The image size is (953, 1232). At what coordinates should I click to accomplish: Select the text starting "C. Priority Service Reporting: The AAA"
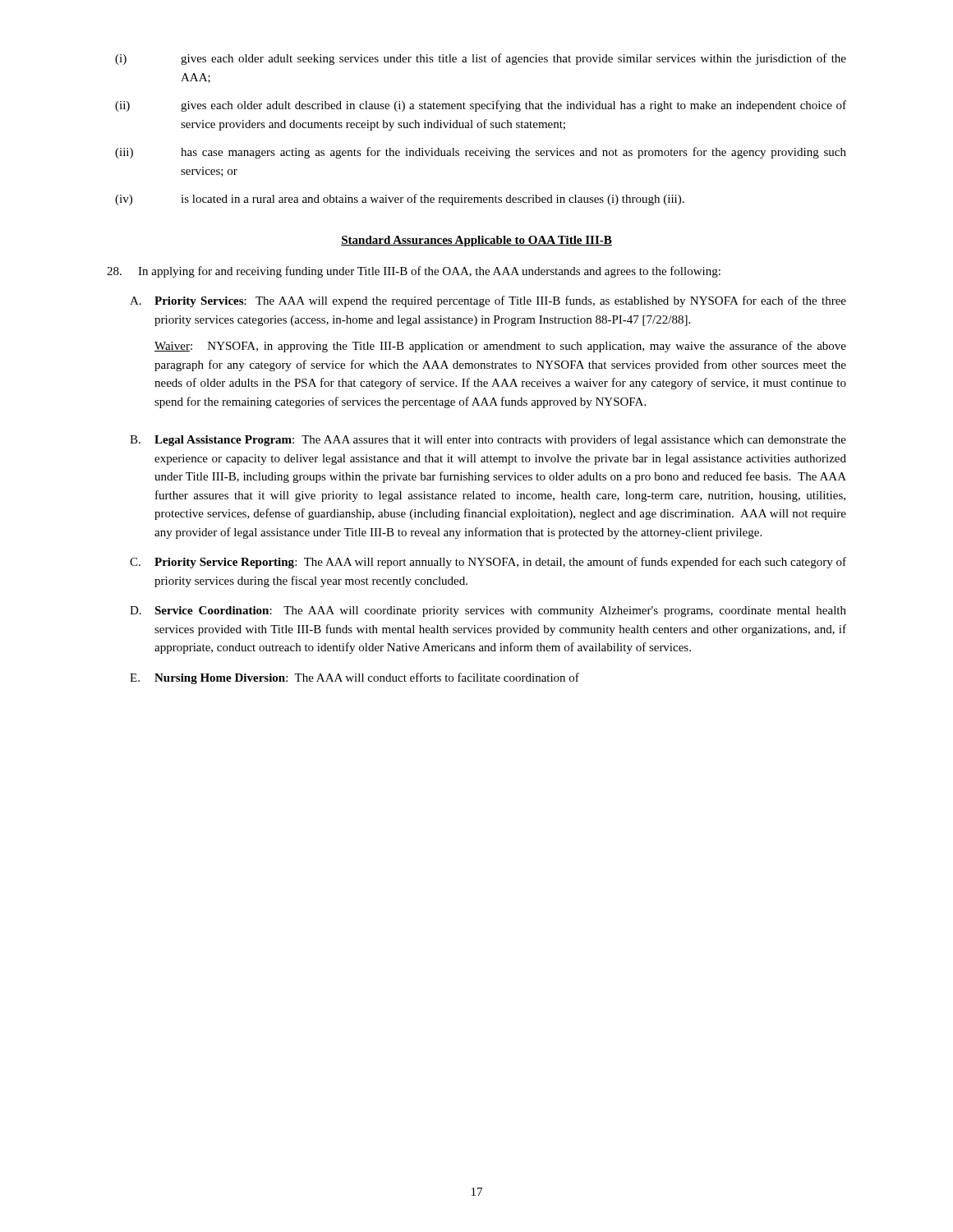click(x=488, y=571)
